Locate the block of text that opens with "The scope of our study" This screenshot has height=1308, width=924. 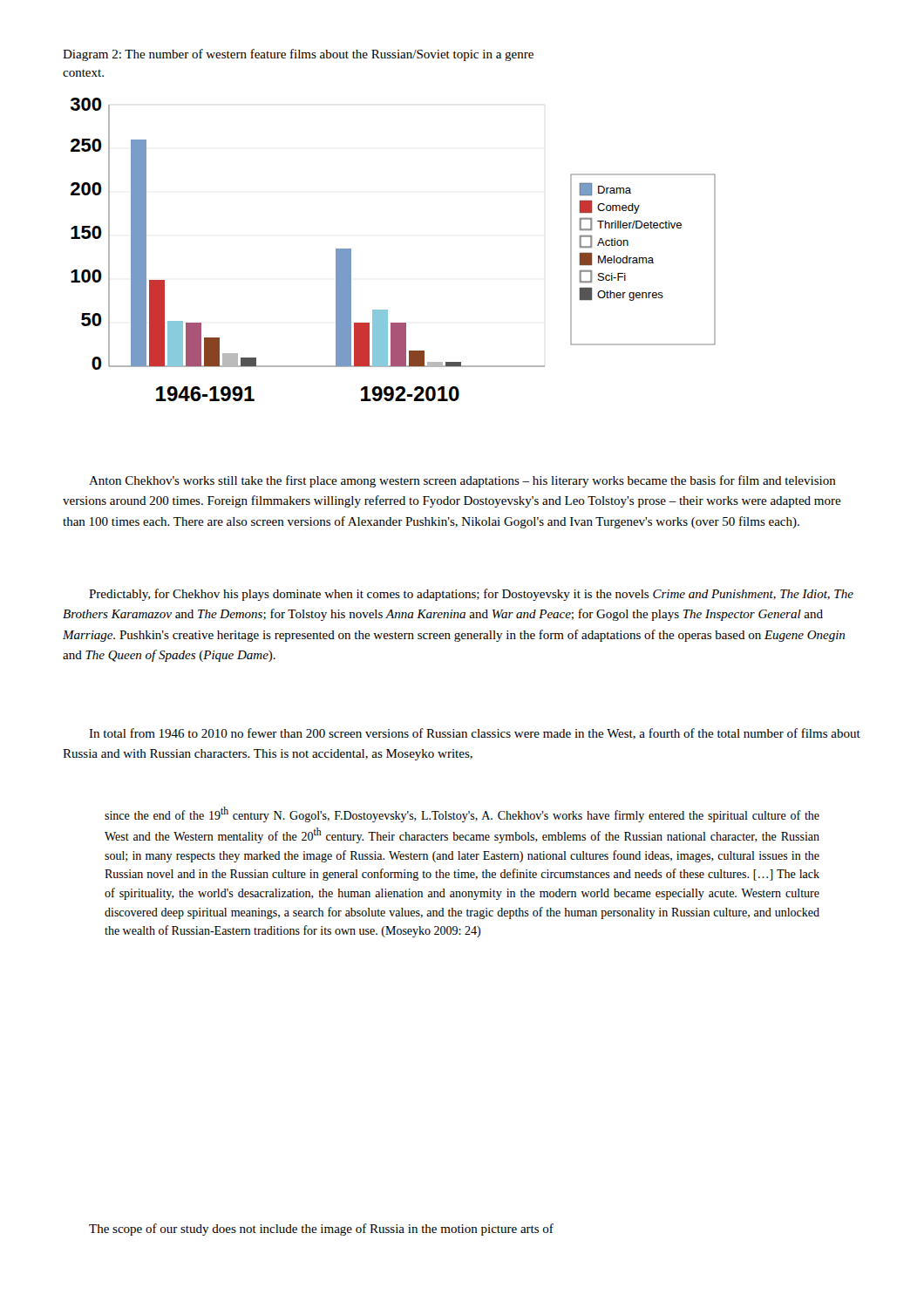[308, 1229]
